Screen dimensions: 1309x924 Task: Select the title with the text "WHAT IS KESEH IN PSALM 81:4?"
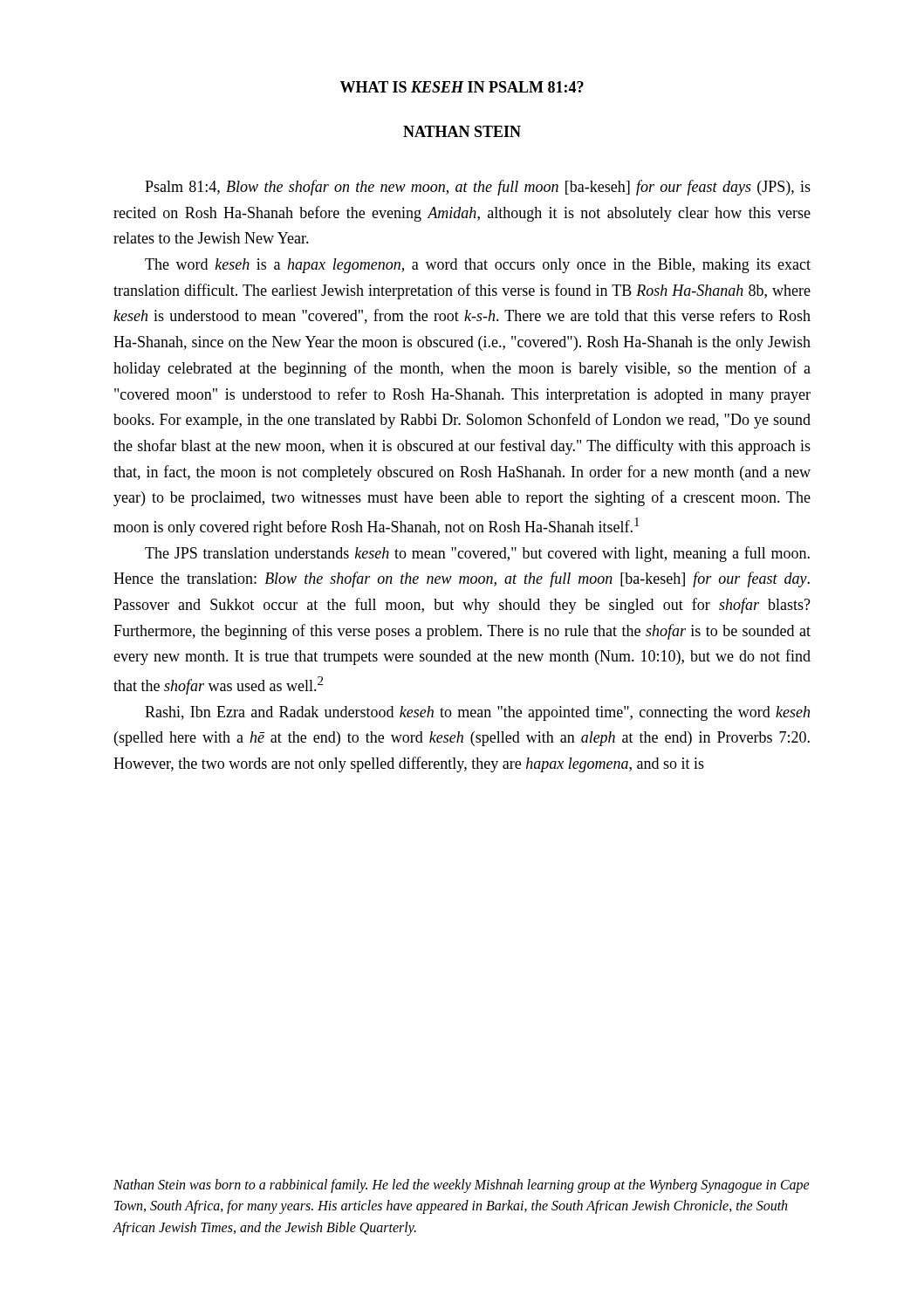[x=462, y=87]
